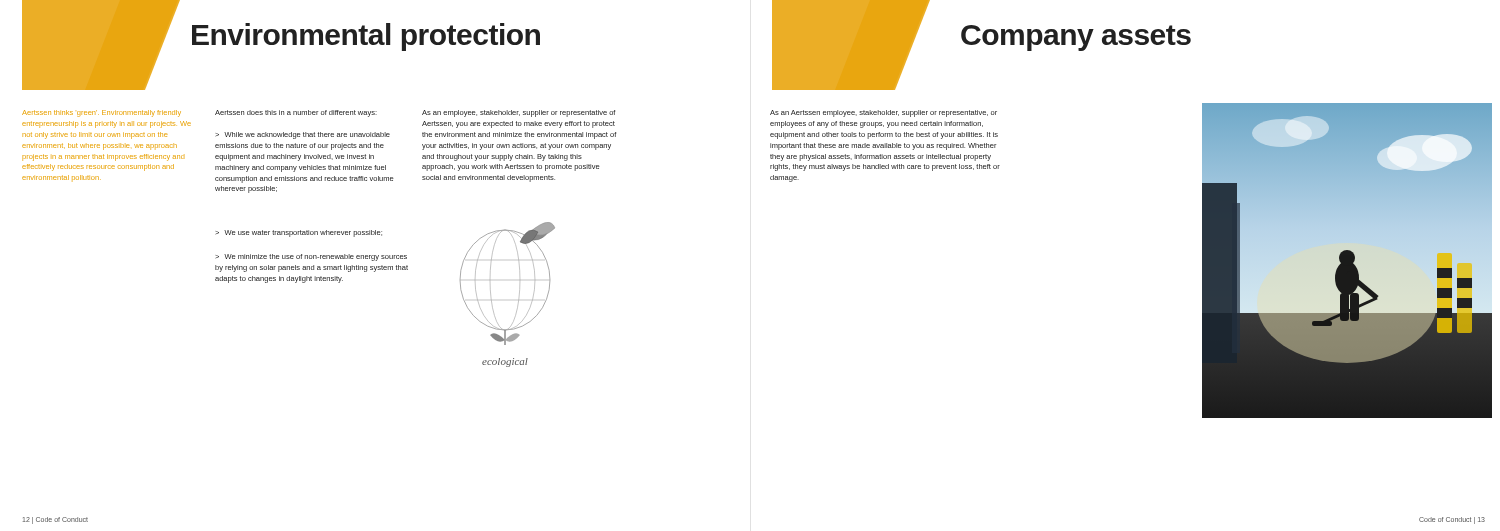Click on the list item that says "> We use water"
Screen dimensions: 531x1500
(299, 233)
